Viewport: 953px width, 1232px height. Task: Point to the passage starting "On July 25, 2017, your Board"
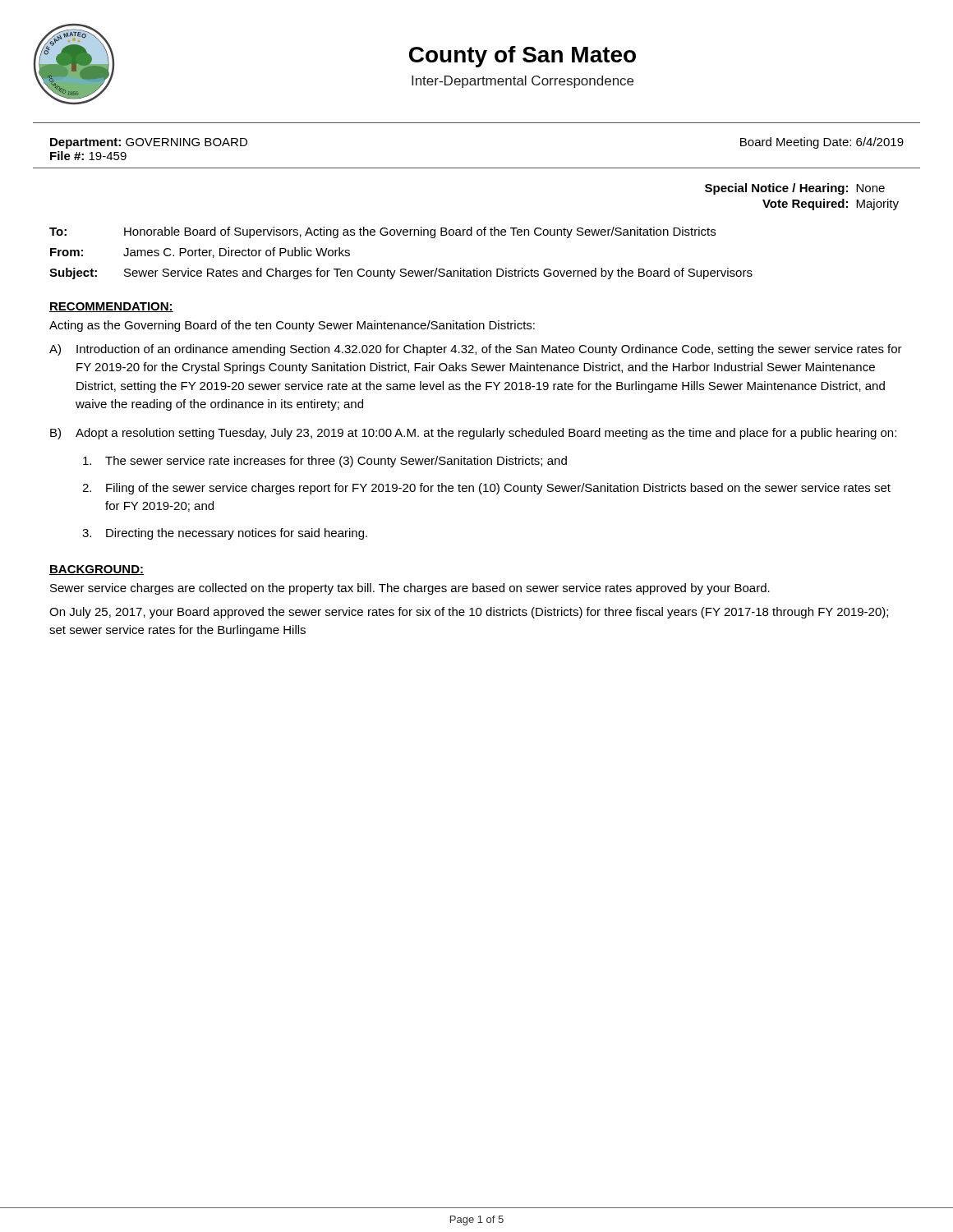(x=469, y=620)
